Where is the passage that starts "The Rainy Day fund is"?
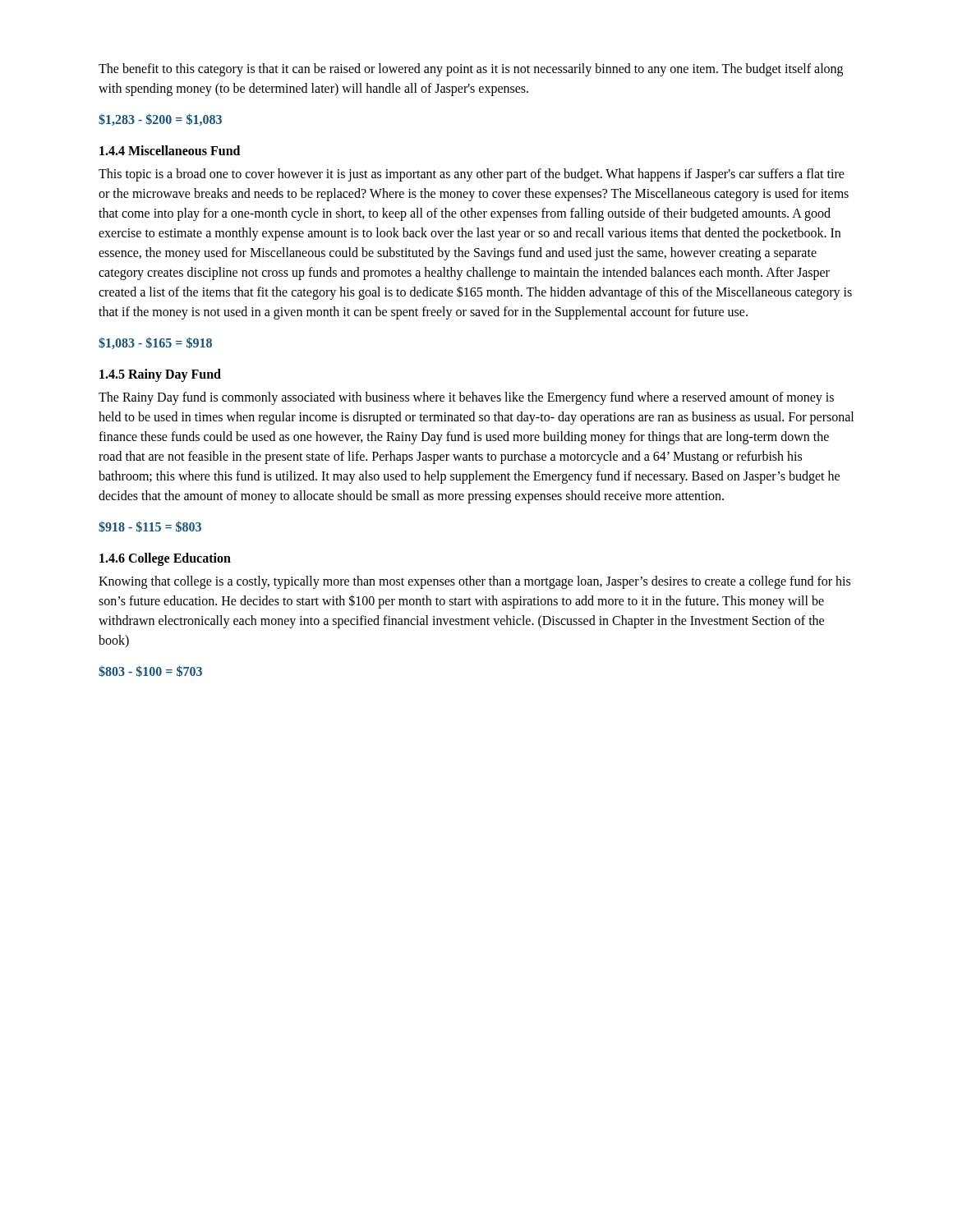The height and width of the screenshot is (1232, 953). 476,446
